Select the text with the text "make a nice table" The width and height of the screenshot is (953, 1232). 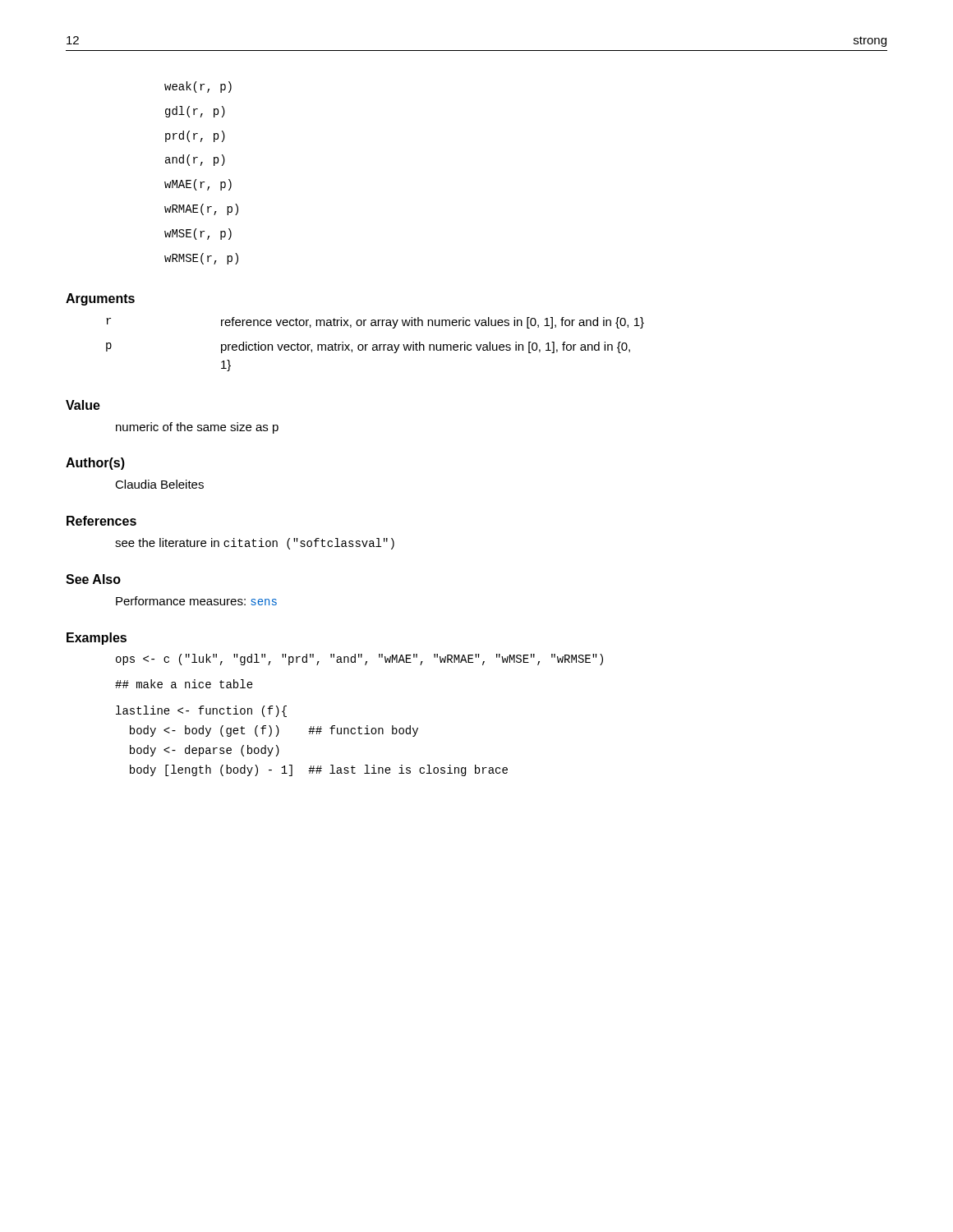184,685
